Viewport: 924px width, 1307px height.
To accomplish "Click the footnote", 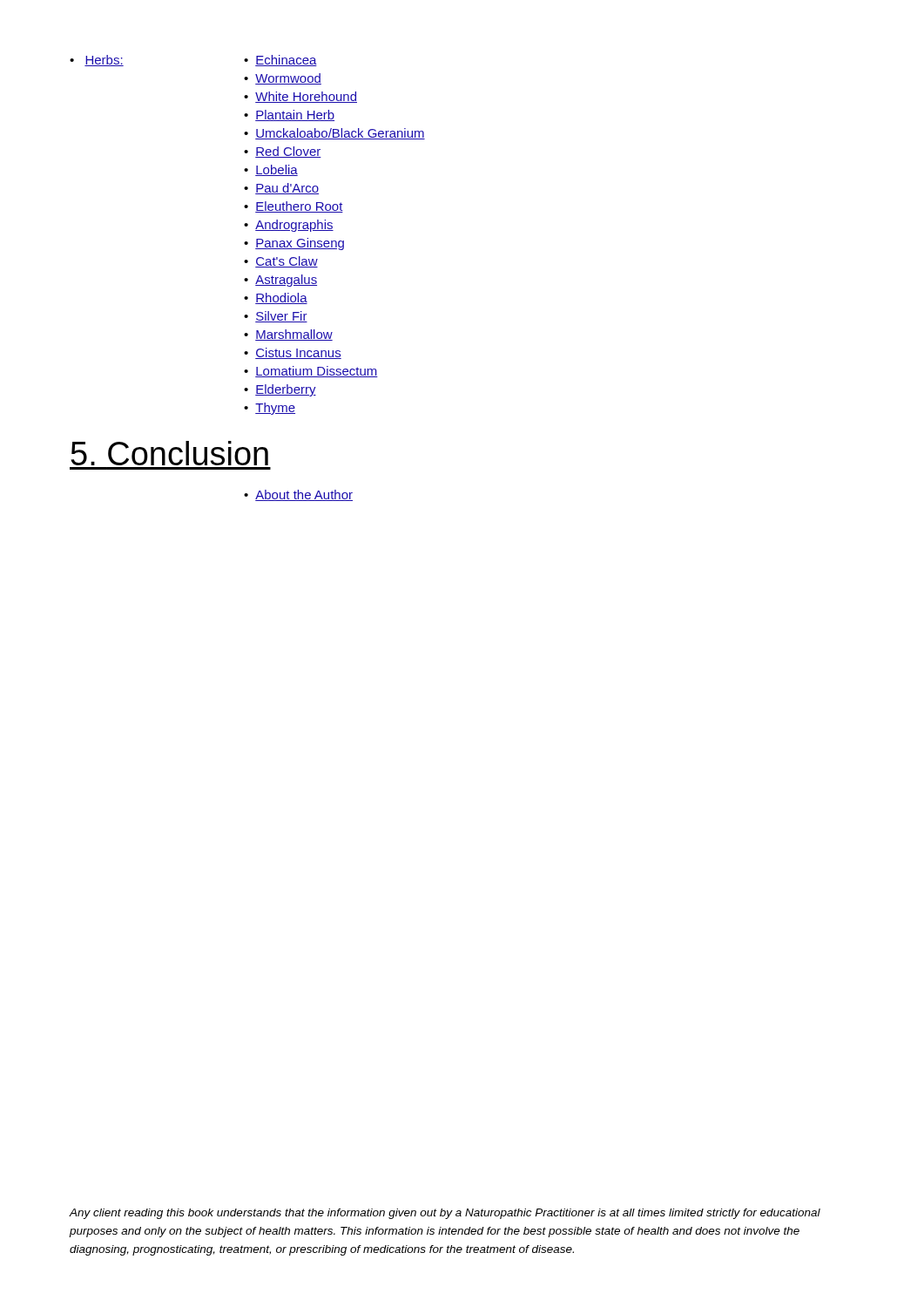I will (445, 1231).
